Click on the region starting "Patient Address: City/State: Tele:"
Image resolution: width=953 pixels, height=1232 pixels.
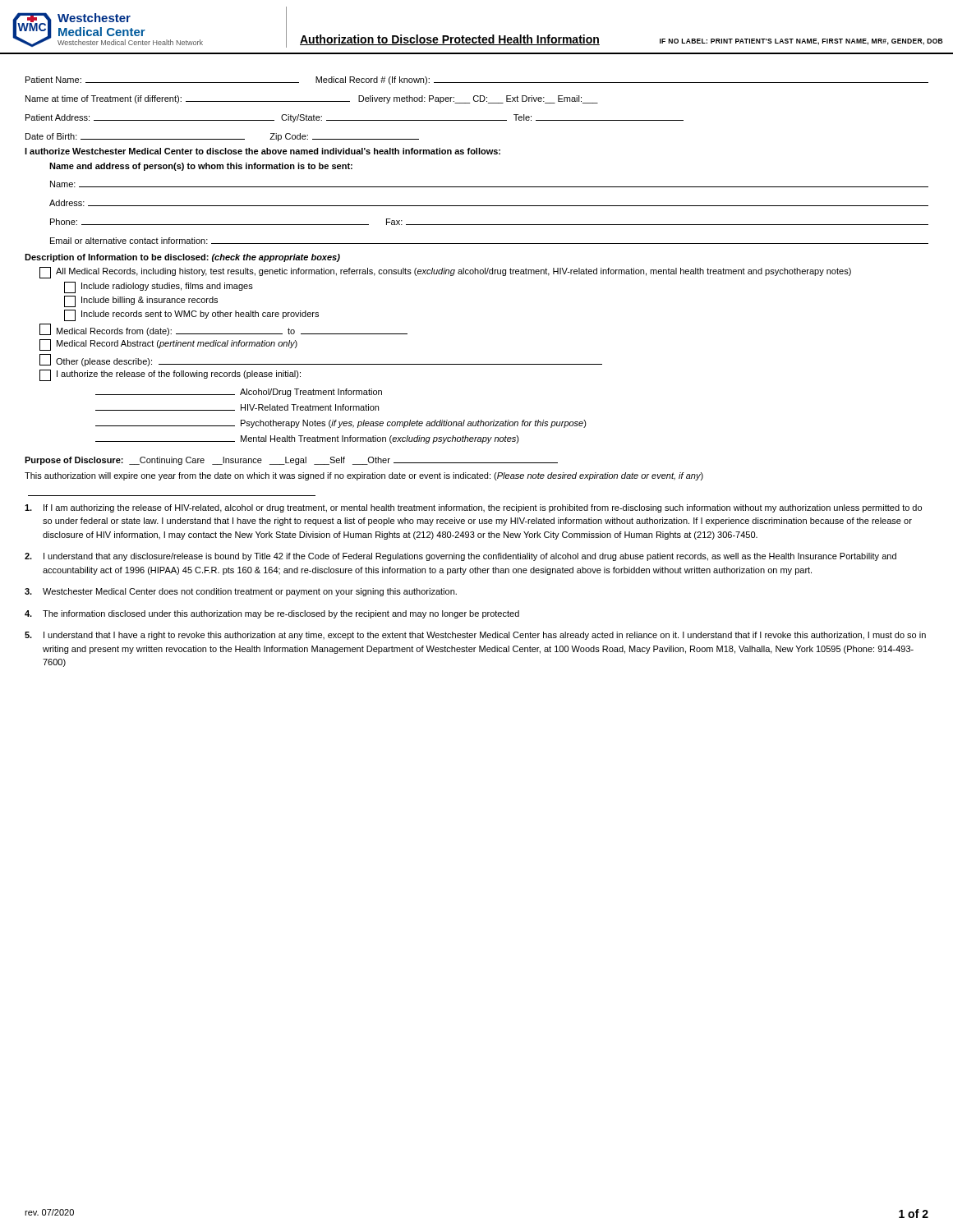(354, 115)
